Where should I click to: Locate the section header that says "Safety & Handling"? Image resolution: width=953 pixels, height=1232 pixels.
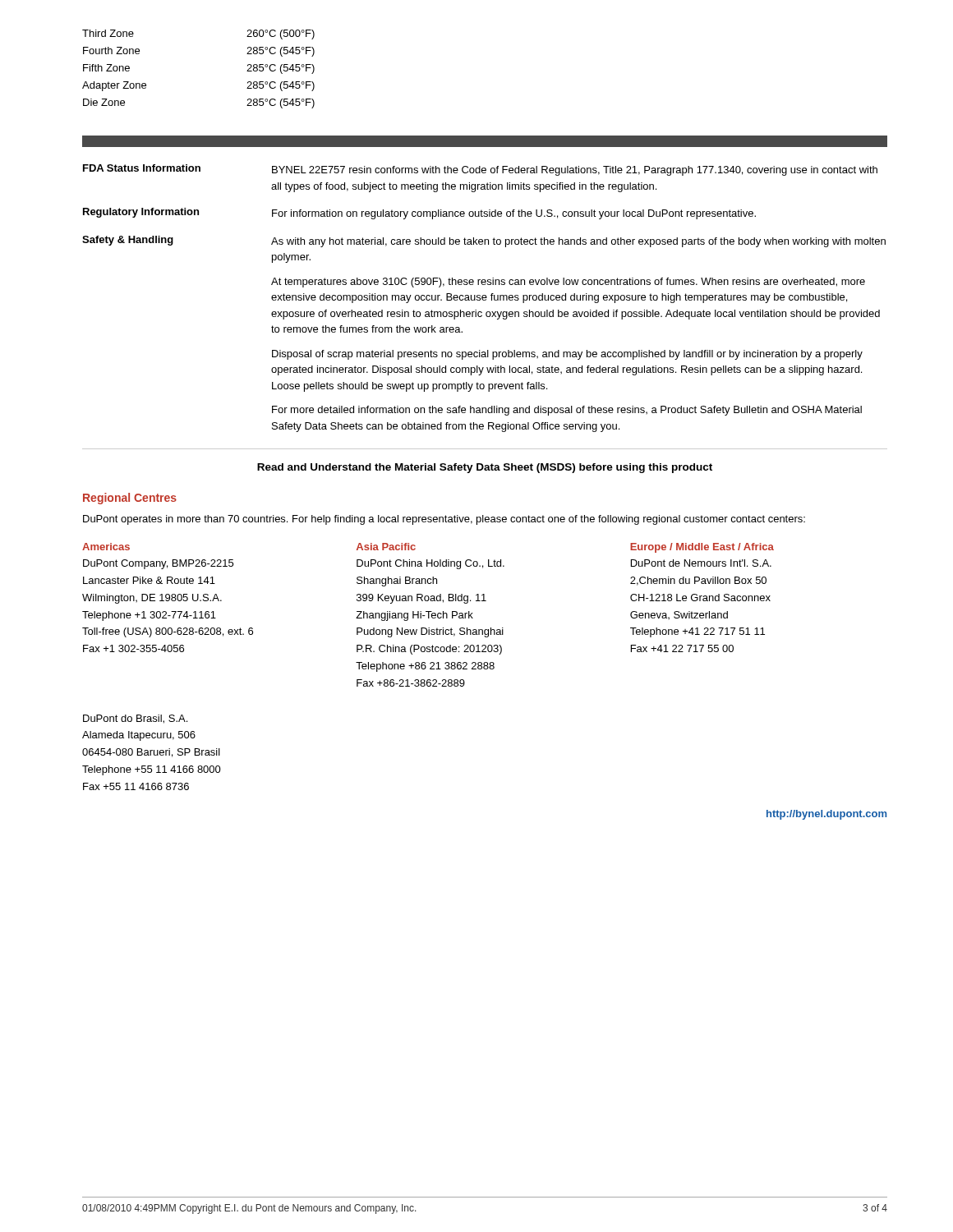click(128, 239)
